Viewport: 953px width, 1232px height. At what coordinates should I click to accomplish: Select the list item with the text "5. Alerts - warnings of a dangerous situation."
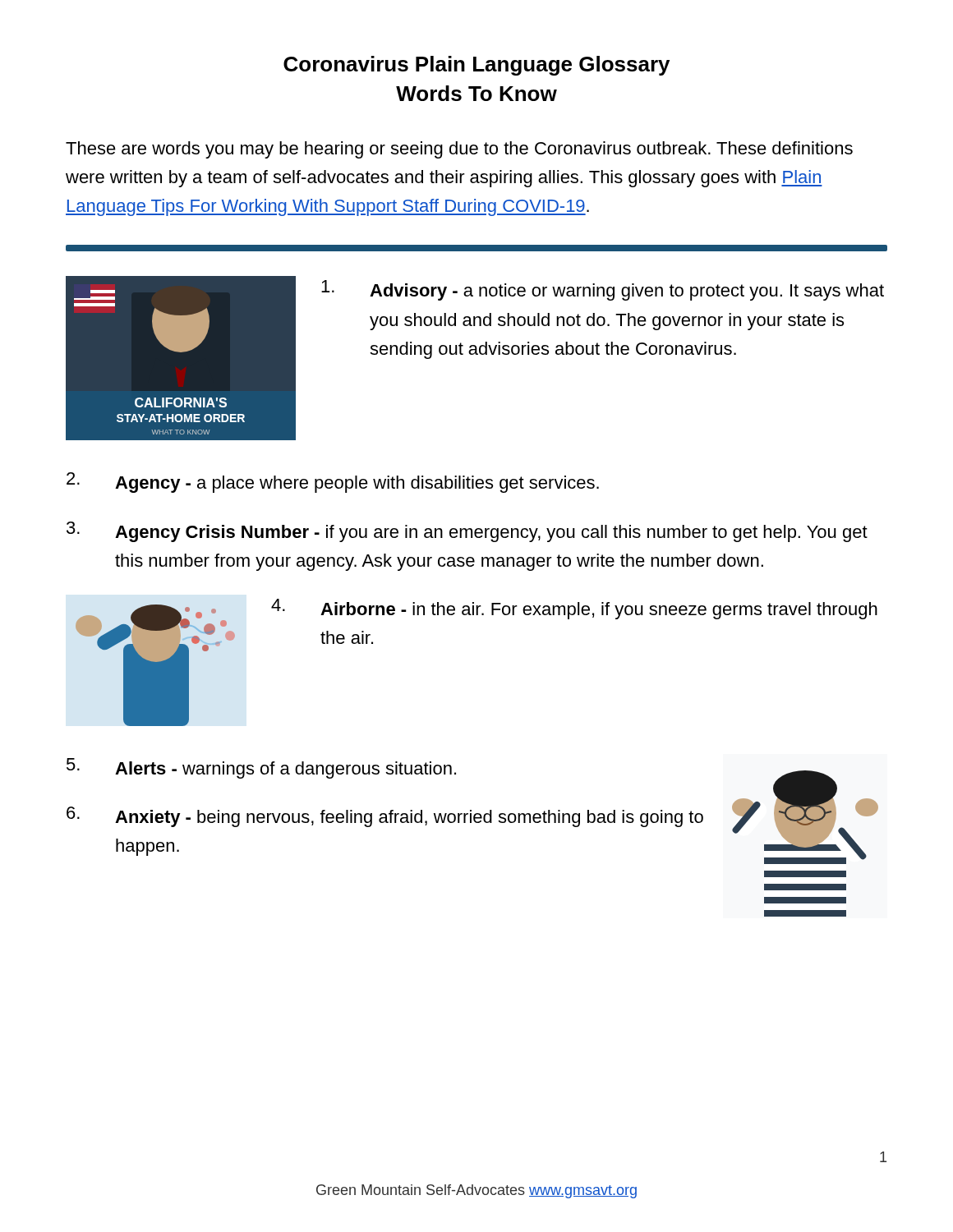click(x=386, y=768)
